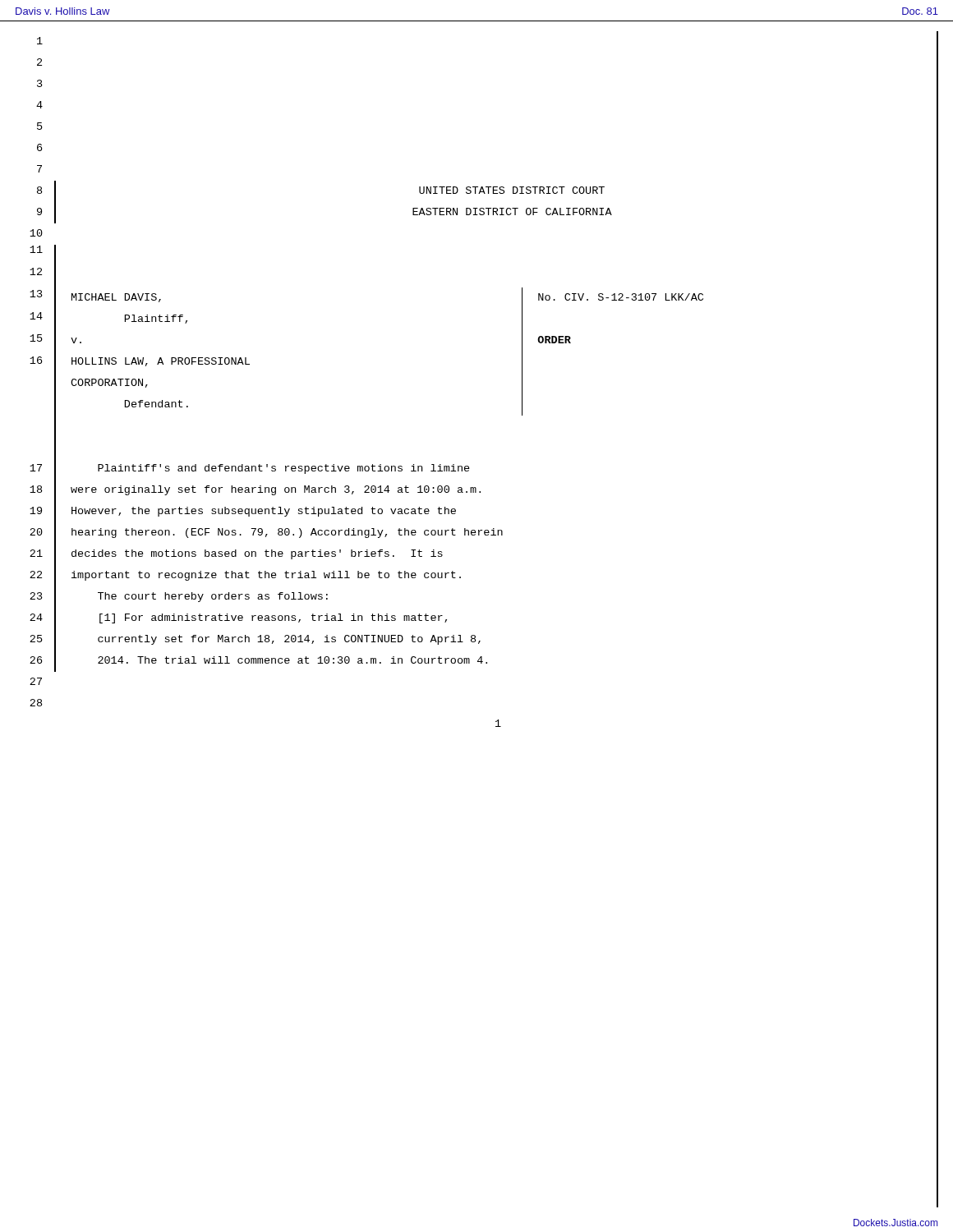Locate the text "8 UNITED STATES DISTRICT COURT"
Image resolution: width=953 pixels, height=1232 pixels.
pyautogui.click(x=476, y=191)
